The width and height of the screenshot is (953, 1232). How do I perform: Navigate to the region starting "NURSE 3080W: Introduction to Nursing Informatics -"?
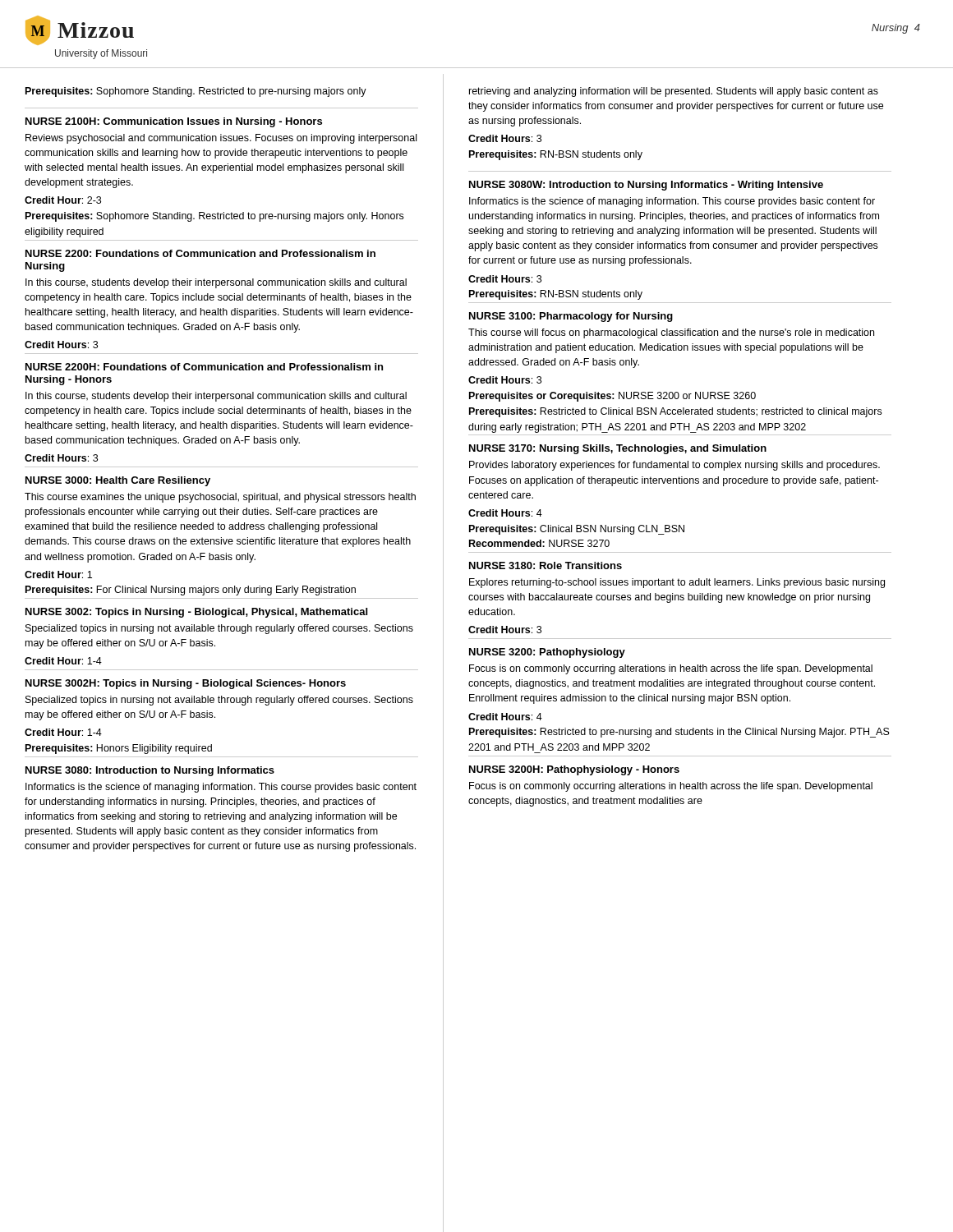646,184
